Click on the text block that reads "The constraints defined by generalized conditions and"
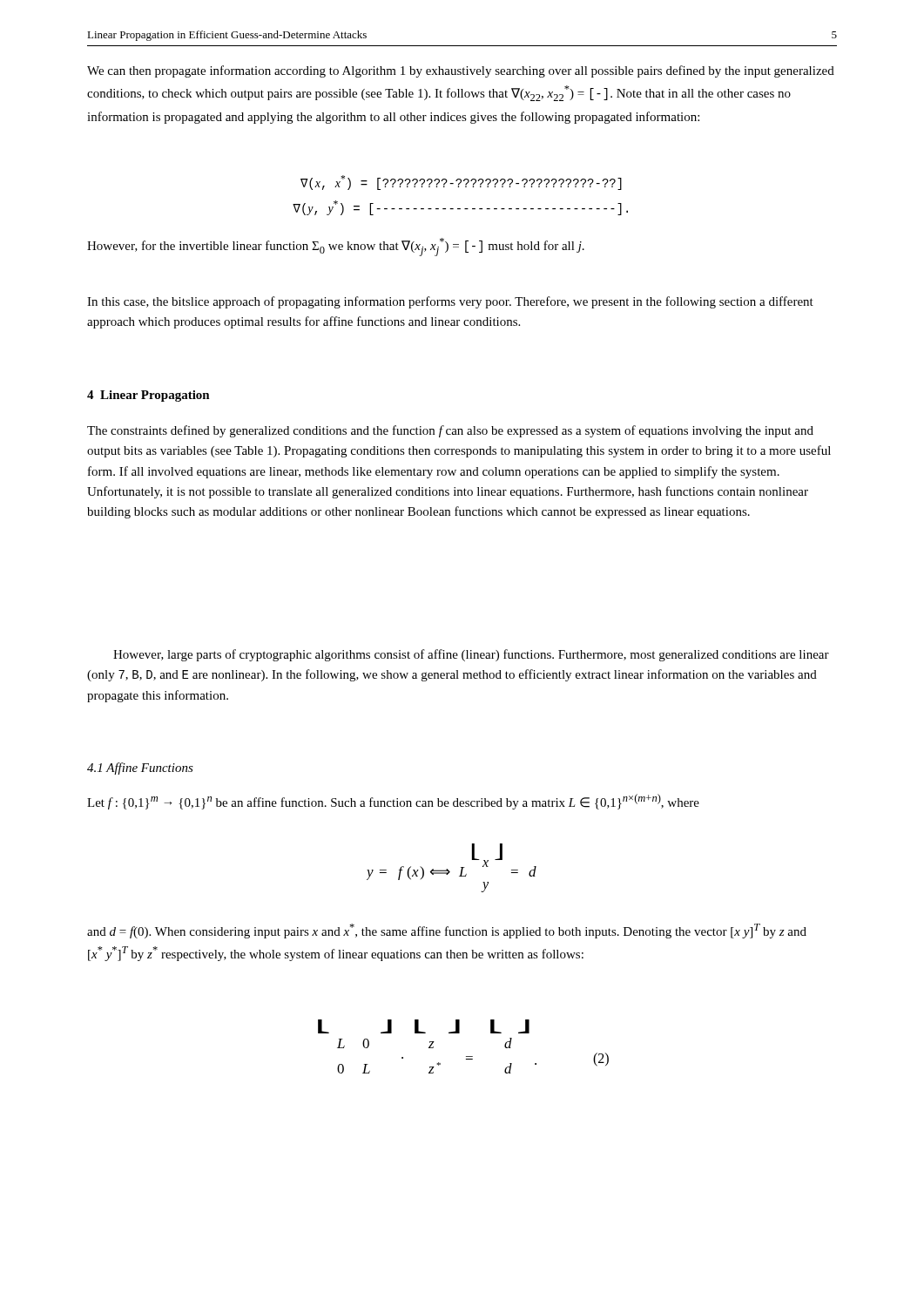The height and width of the screenshot is (1307, 924). (459, 471)
